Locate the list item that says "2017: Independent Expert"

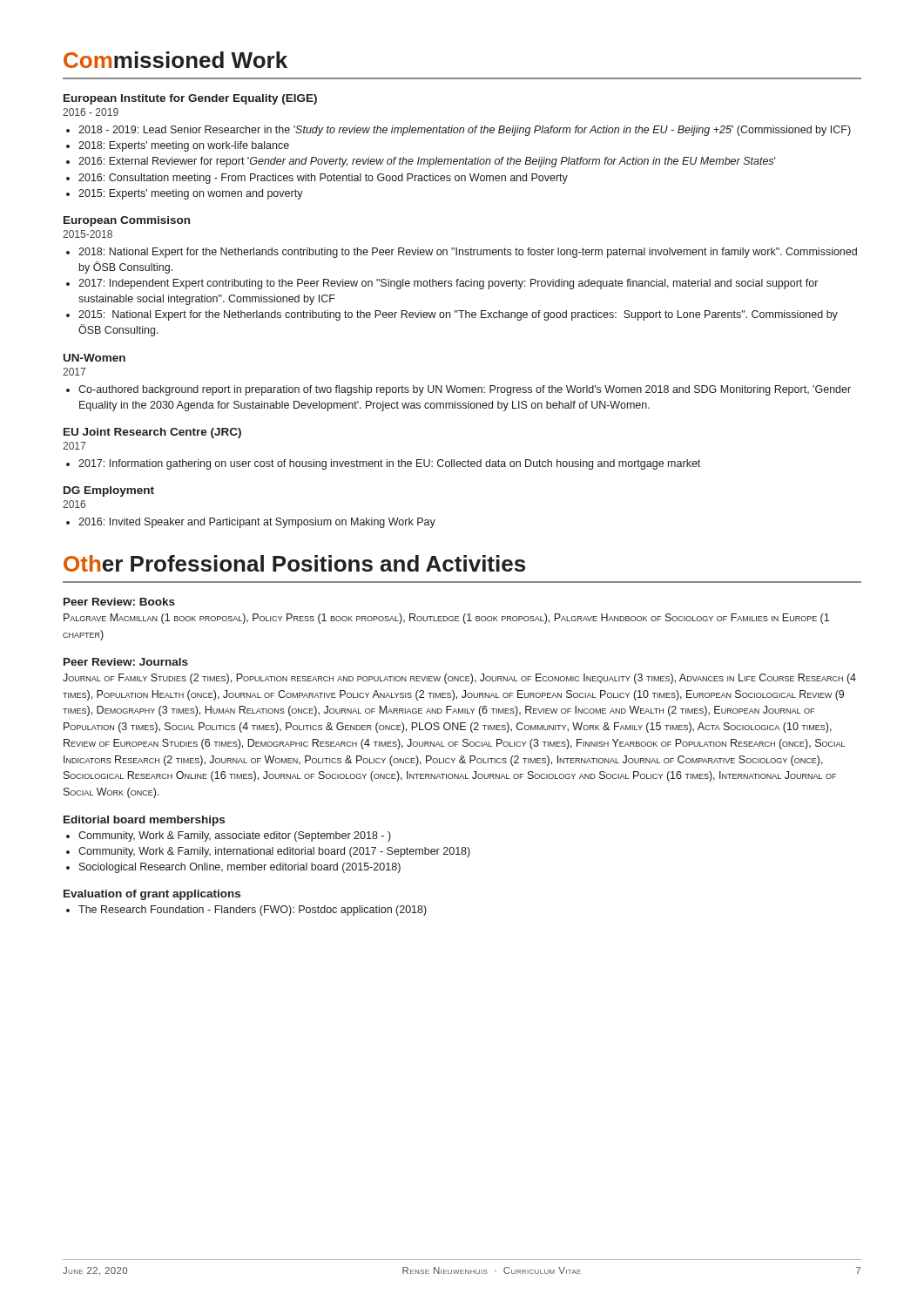(x=462, y=291)
